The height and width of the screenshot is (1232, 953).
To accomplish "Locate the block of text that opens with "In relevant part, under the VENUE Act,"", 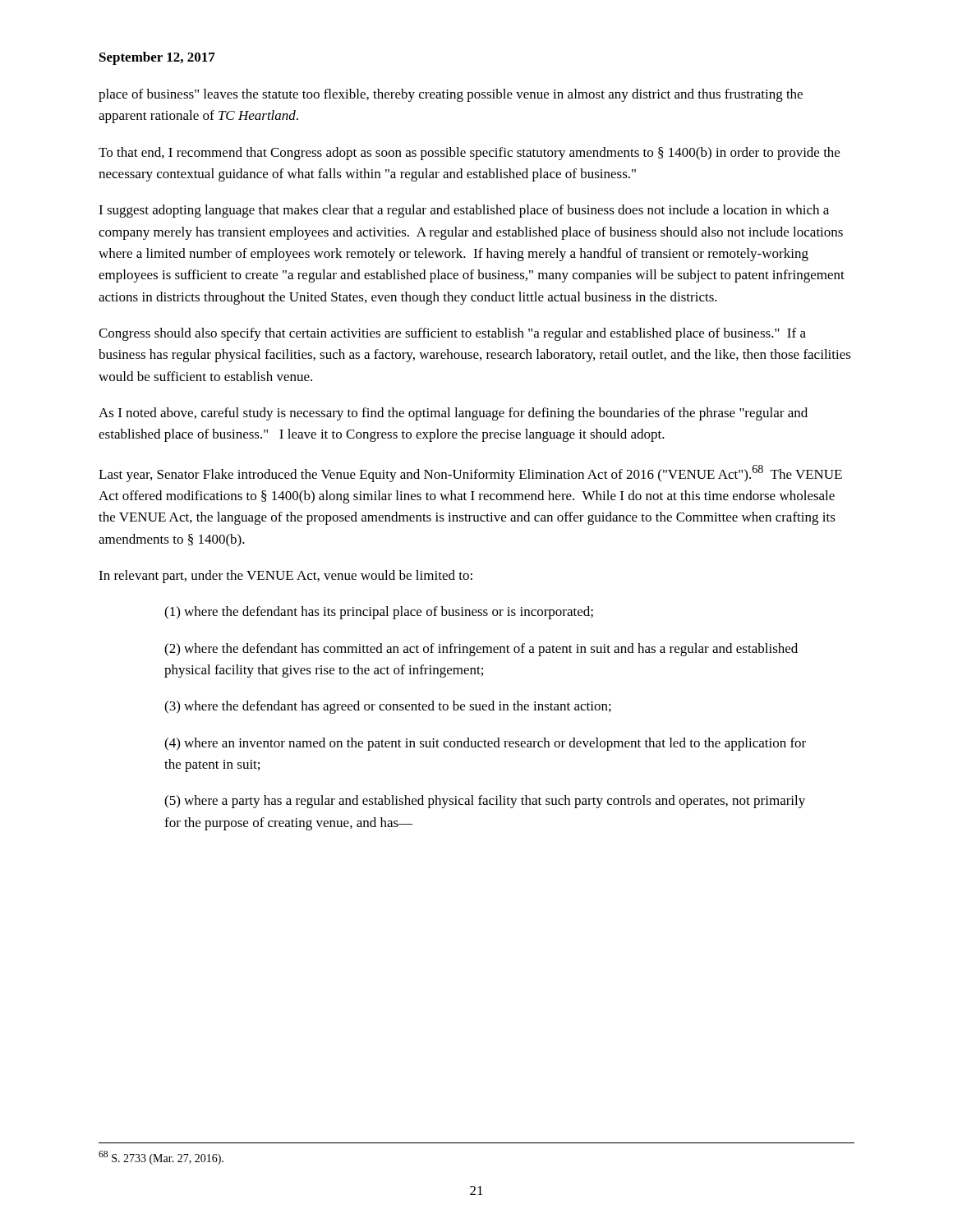I will (x=286, y=575).
